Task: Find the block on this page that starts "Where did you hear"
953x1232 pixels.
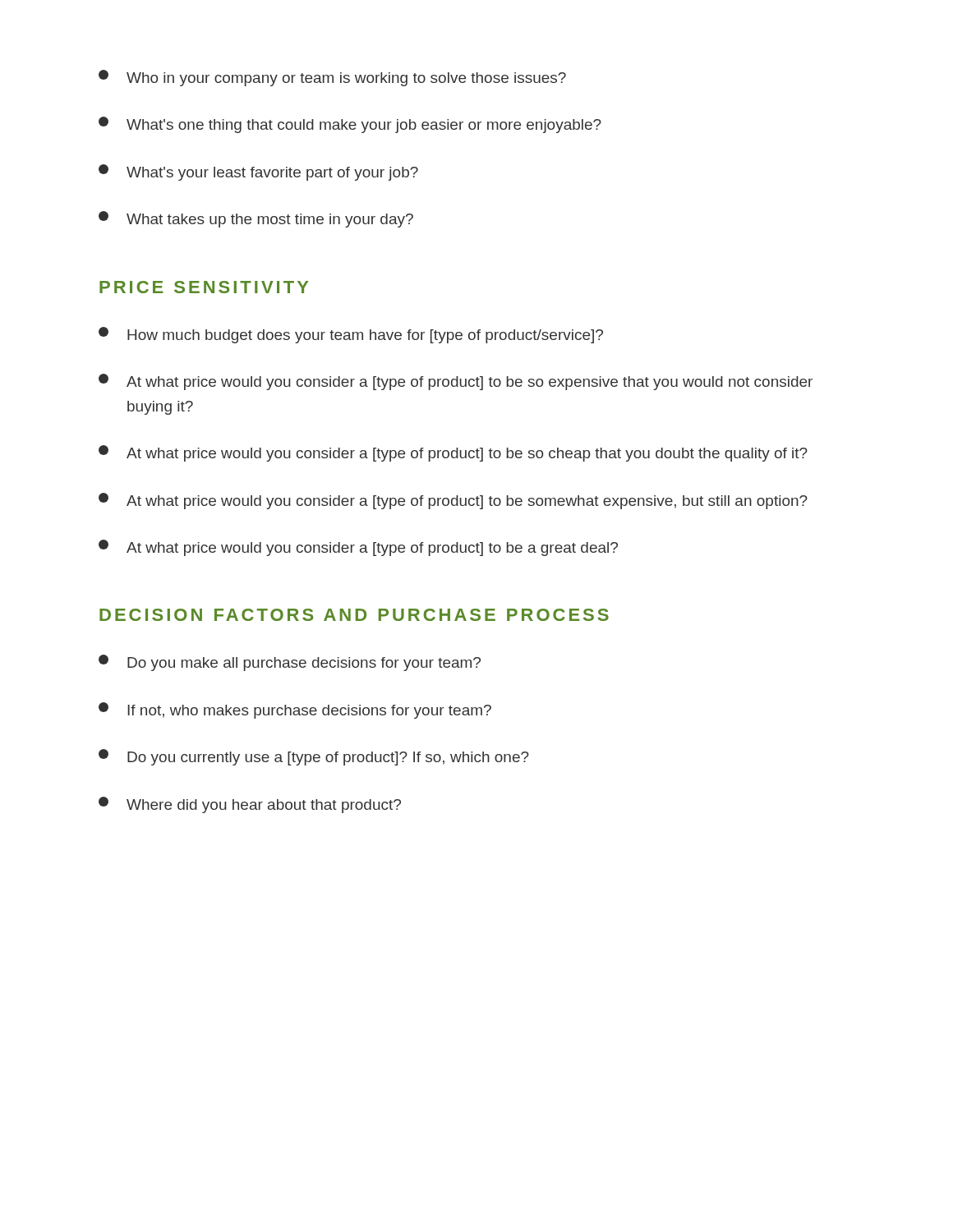Action: 250,805
